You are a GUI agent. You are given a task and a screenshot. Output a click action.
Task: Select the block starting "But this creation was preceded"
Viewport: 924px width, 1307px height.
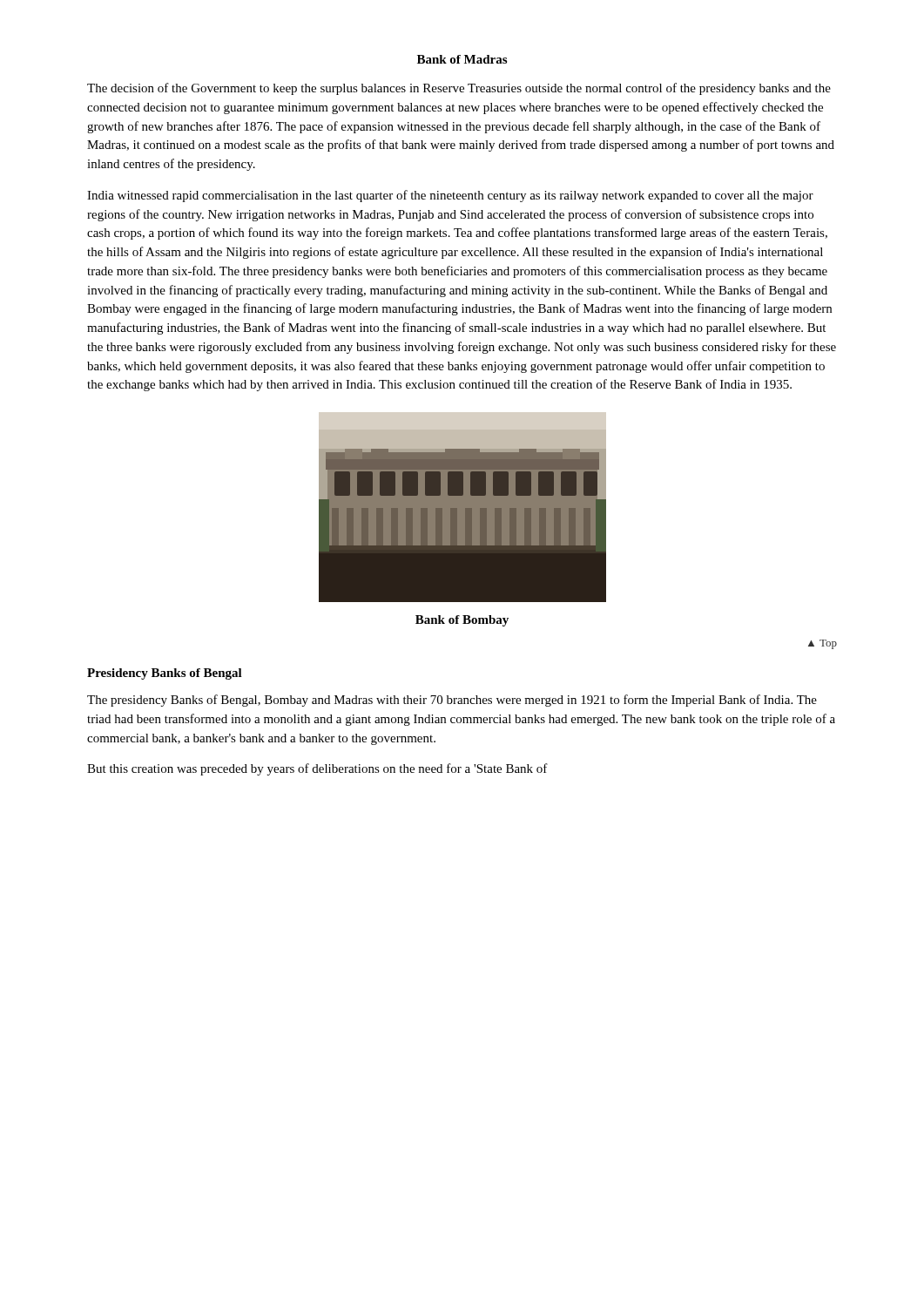[317, 769]
